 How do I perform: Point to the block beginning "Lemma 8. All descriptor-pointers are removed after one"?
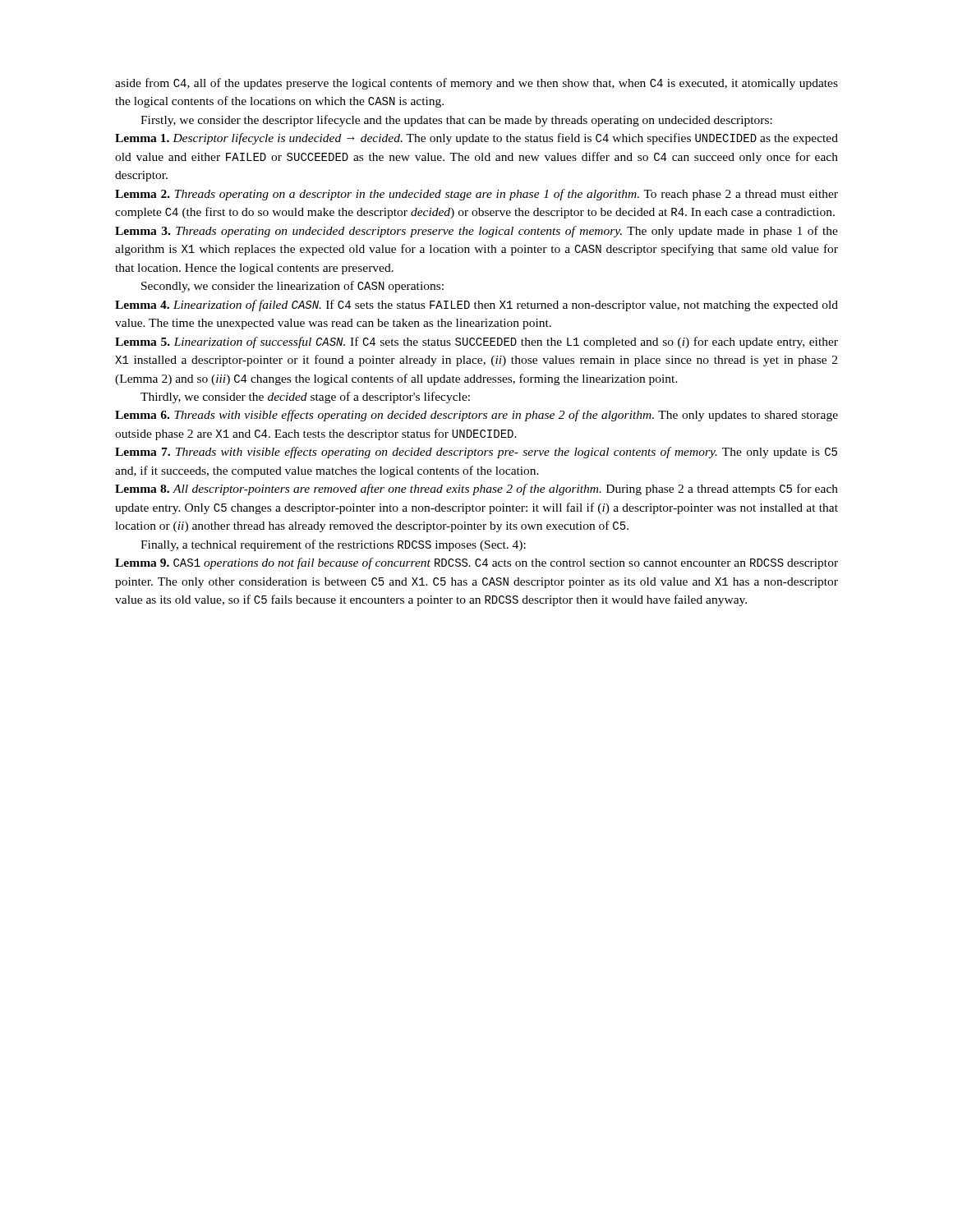coord(476,508)
